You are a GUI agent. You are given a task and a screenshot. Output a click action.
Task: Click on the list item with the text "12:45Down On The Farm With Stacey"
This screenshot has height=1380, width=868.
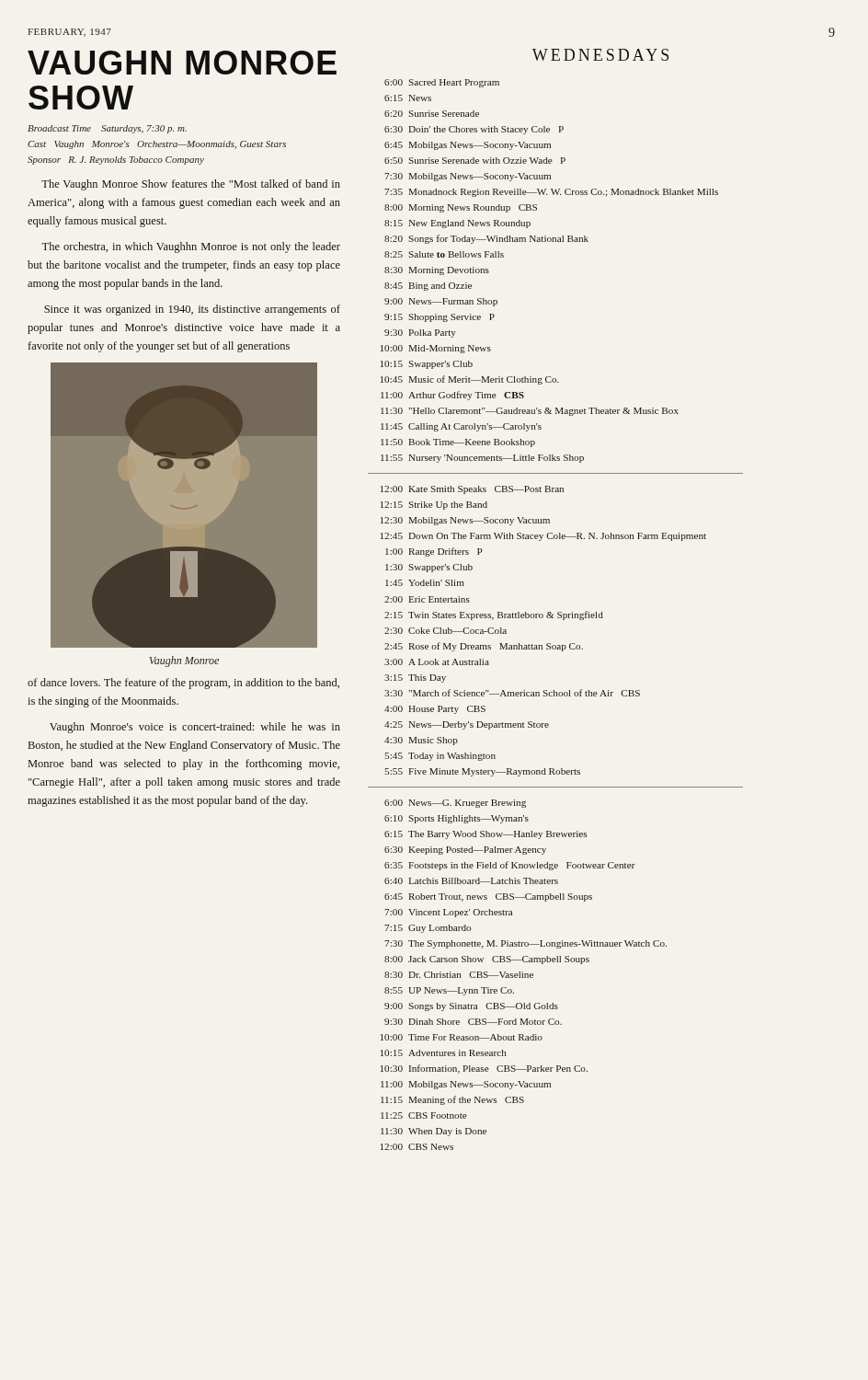click(602, 536)
